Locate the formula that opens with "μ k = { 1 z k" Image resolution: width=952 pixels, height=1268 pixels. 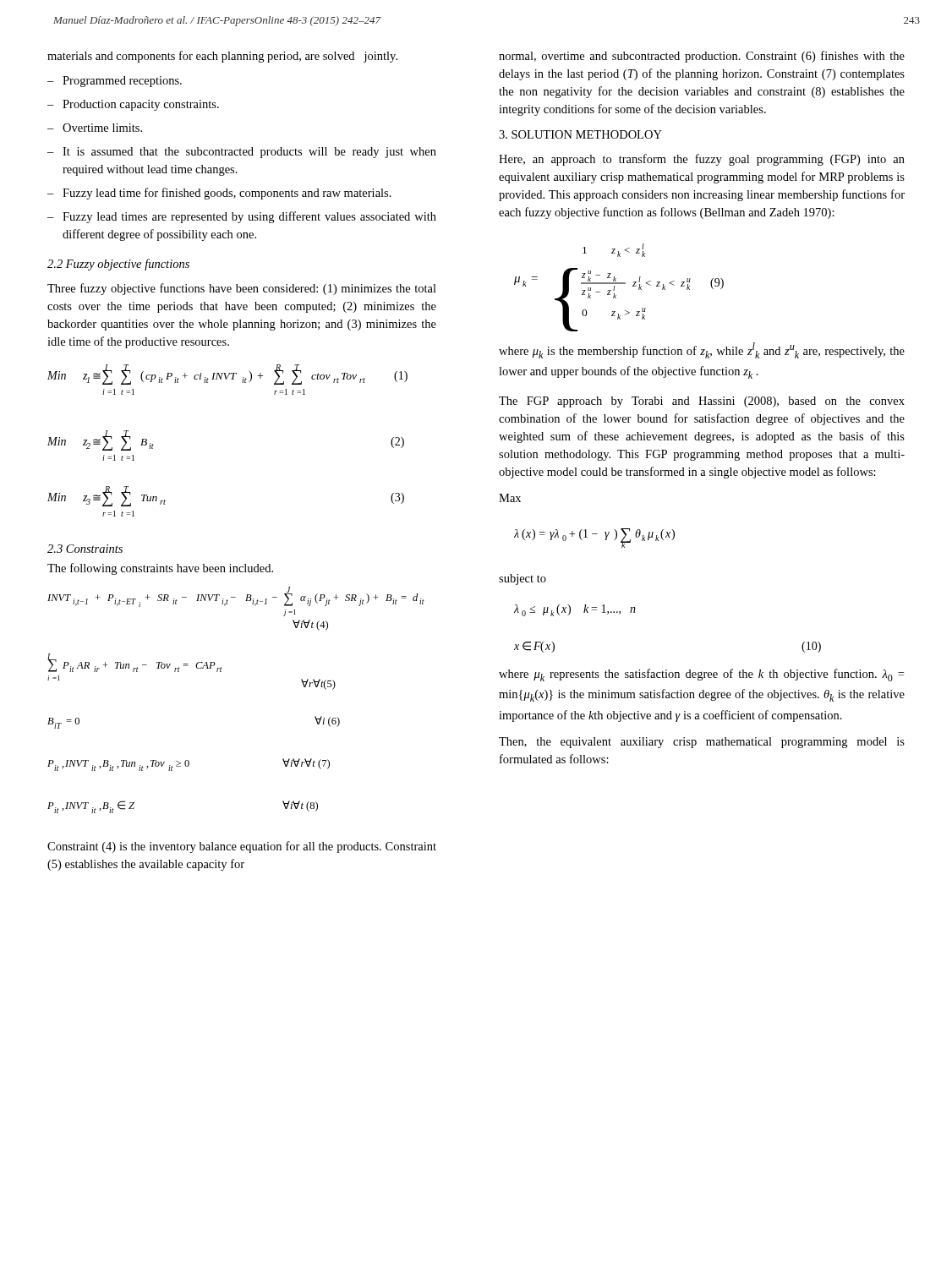pyautogui.click(x=645, y=281)
